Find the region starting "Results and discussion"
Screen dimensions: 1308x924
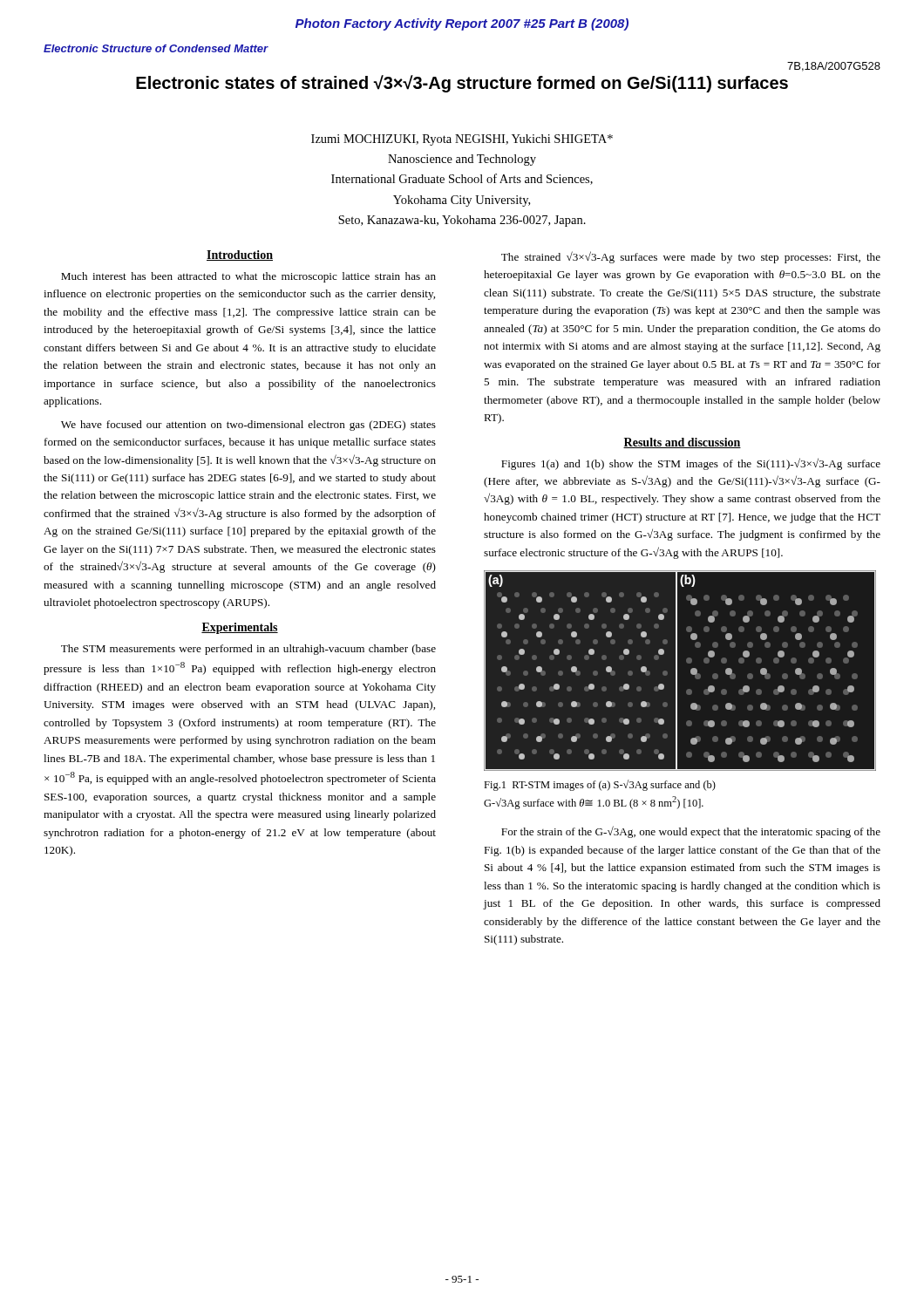click(682, 442)
